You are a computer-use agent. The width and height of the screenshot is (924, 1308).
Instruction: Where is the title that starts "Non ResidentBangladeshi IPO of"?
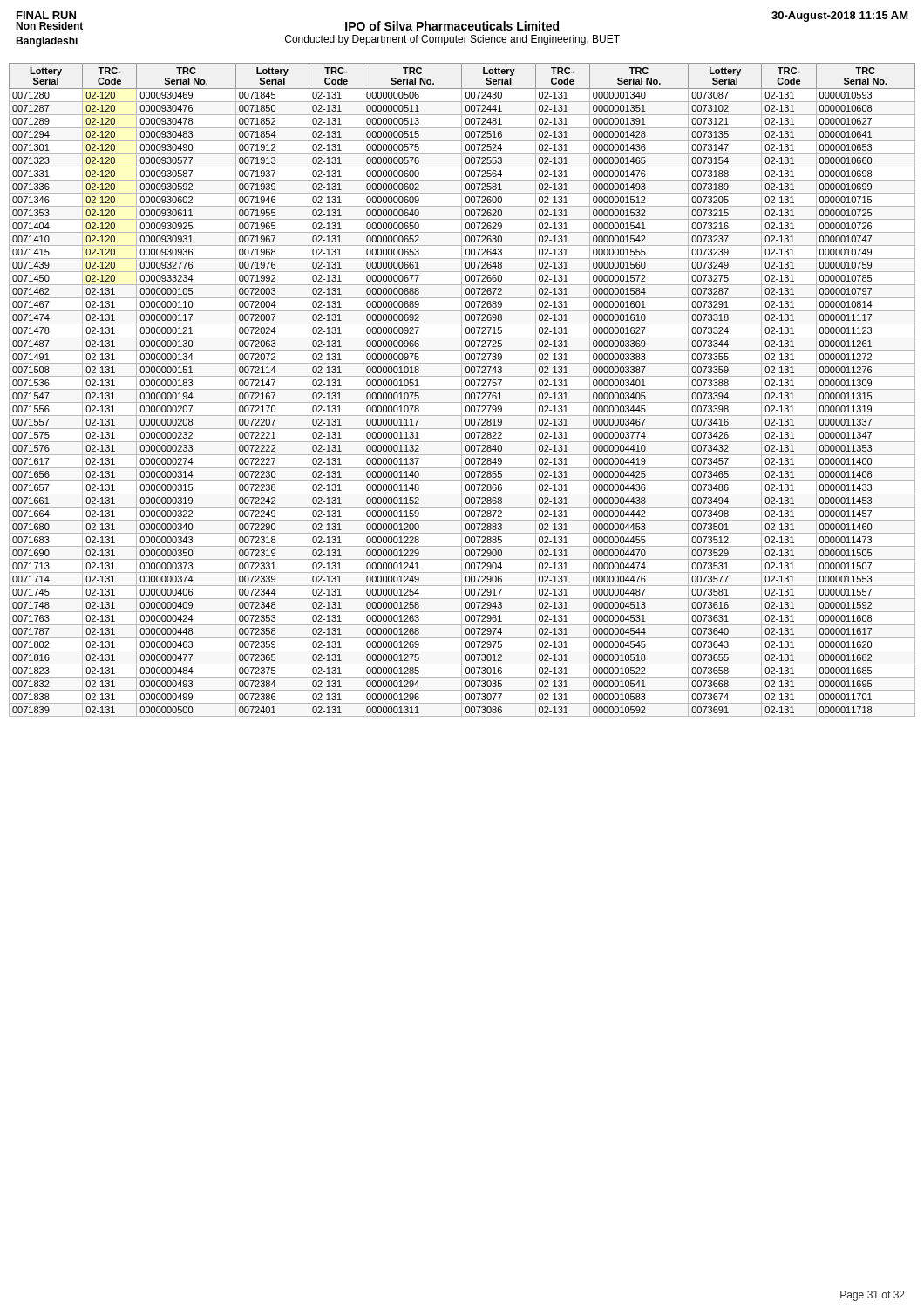point(462,34)
